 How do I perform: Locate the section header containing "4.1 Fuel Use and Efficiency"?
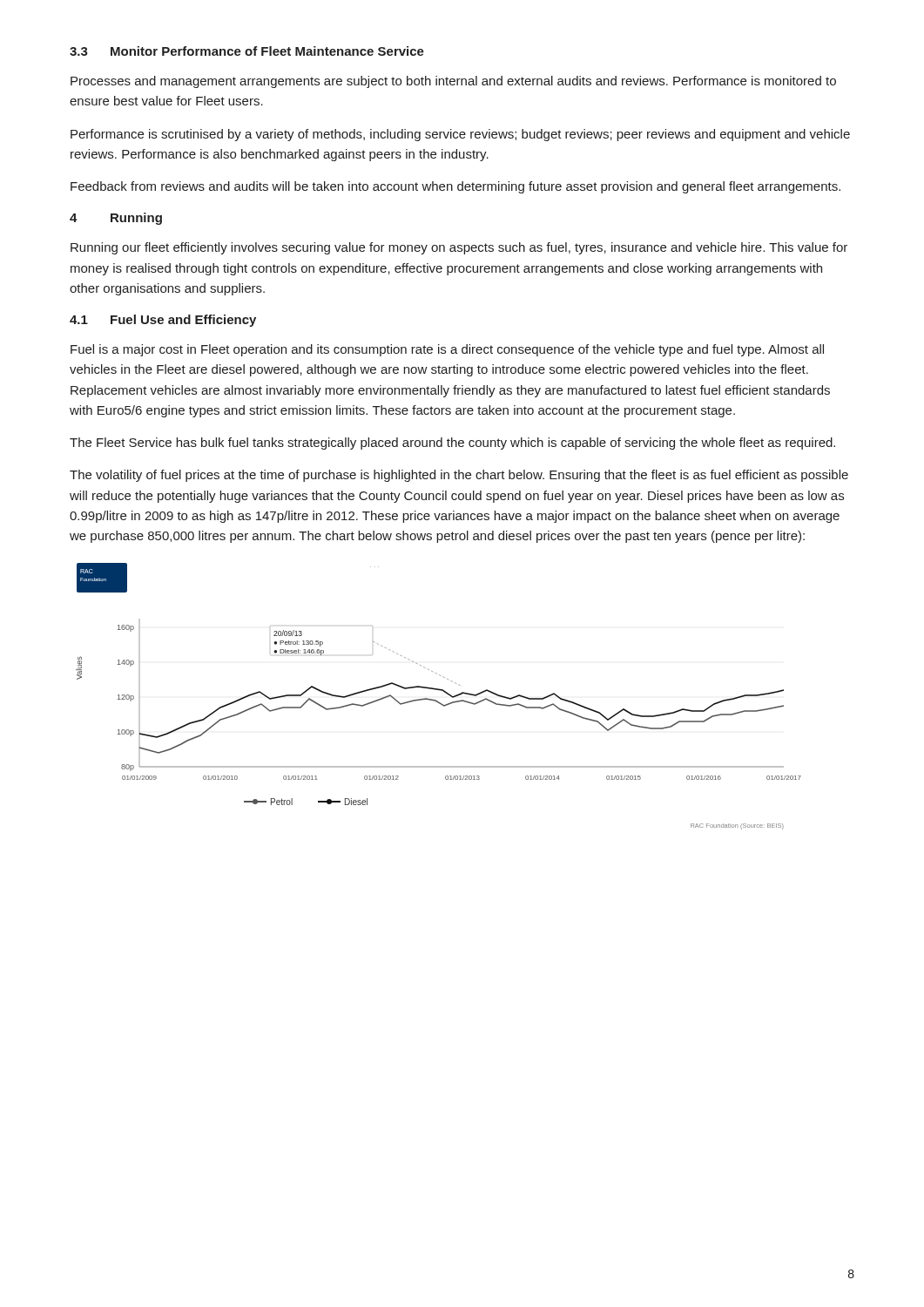pyautogui.click(x=163, y=319)
